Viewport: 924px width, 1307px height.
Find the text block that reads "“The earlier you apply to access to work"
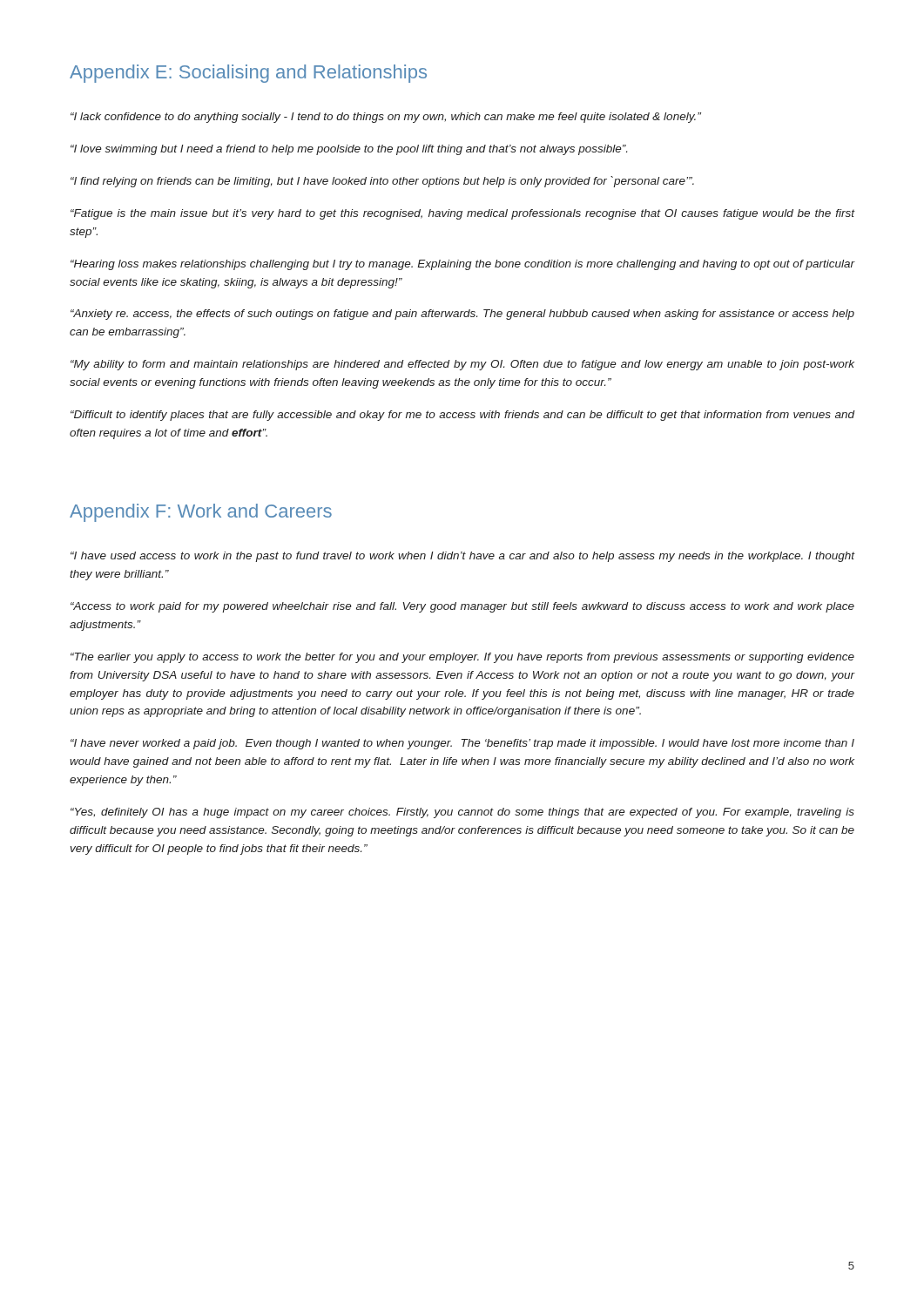pos(462,684)
